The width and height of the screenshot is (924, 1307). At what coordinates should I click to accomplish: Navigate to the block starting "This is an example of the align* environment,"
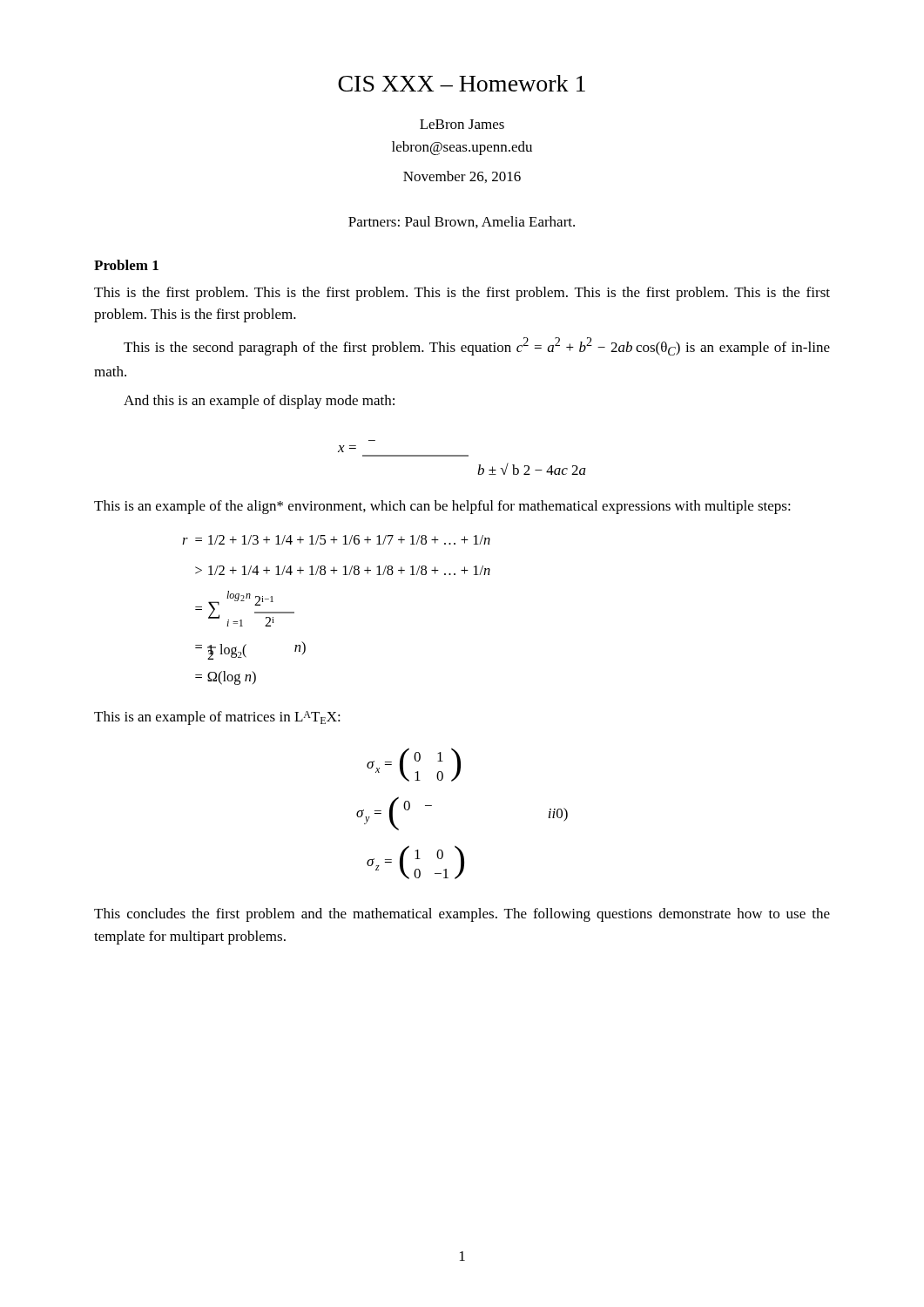443,506
